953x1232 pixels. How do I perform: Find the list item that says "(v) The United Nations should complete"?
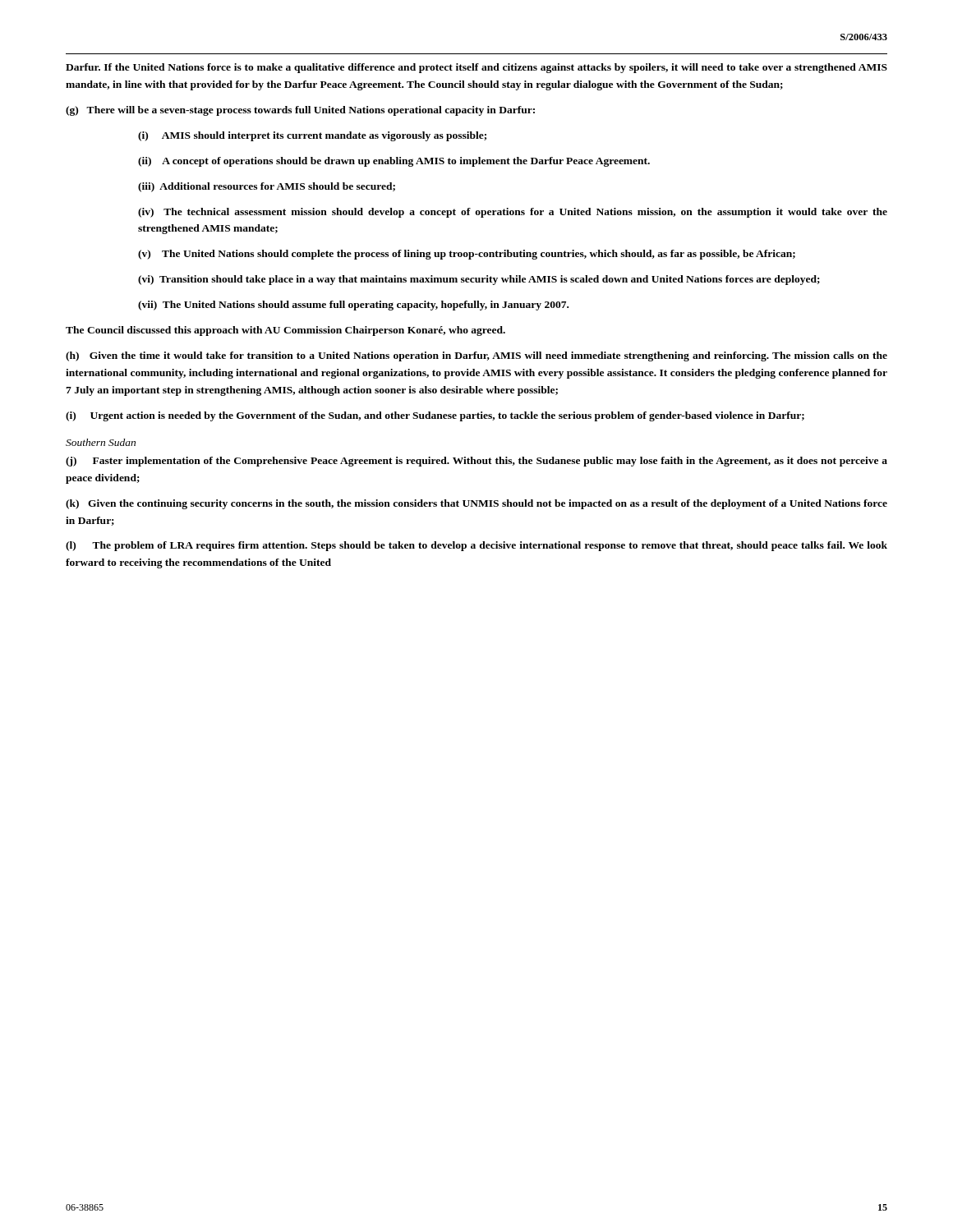point(513,254)
